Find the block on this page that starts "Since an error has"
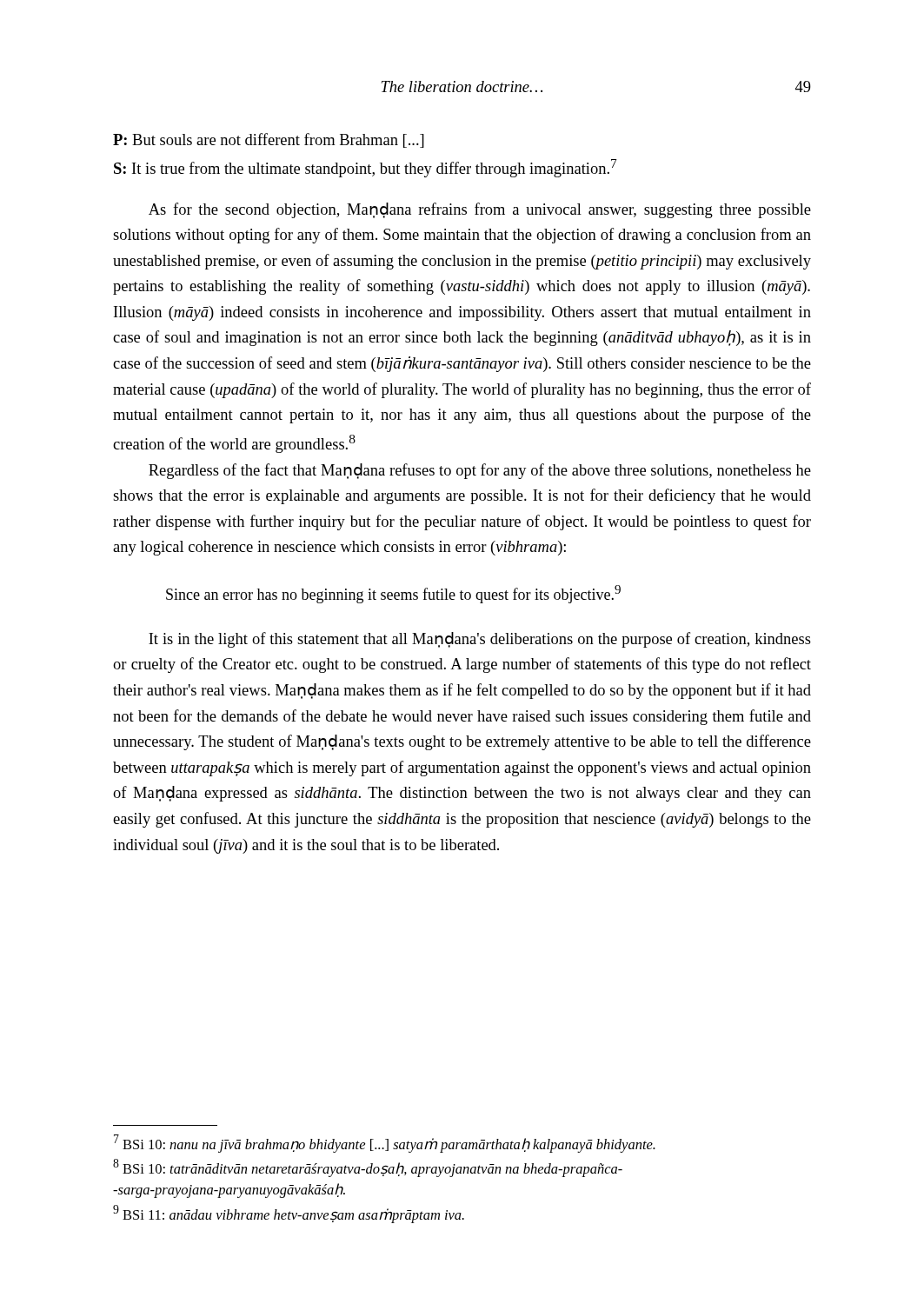Screen dimensions: 1304x924 point(393,593)
